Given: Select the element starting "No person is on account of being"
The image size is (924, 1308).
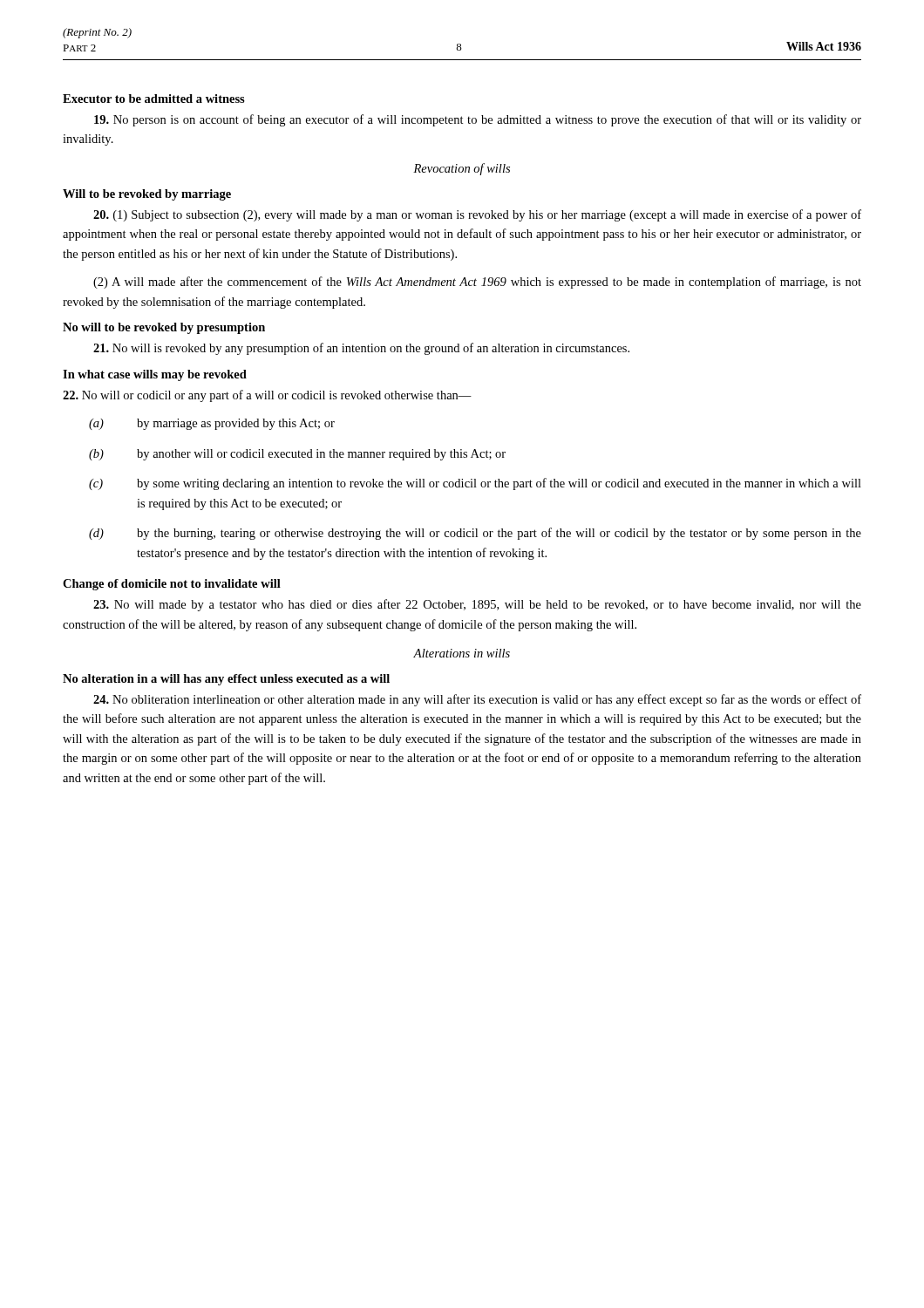Looking at the screenshot, I should click(462, 129).
